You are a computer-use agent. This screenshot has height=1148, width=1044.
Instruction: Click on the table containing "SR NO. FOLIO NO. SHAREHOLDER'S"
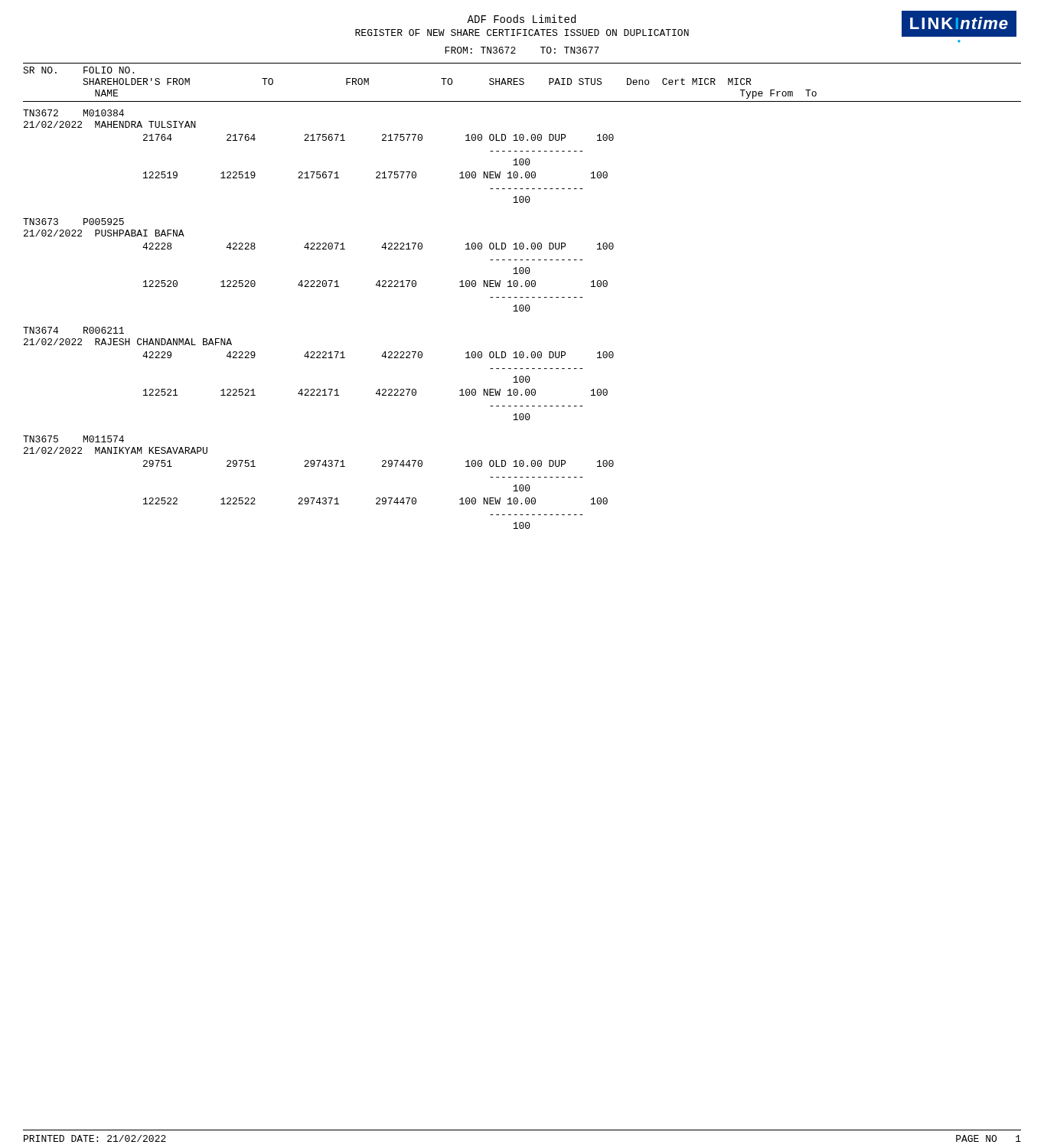tap(522, 298)
